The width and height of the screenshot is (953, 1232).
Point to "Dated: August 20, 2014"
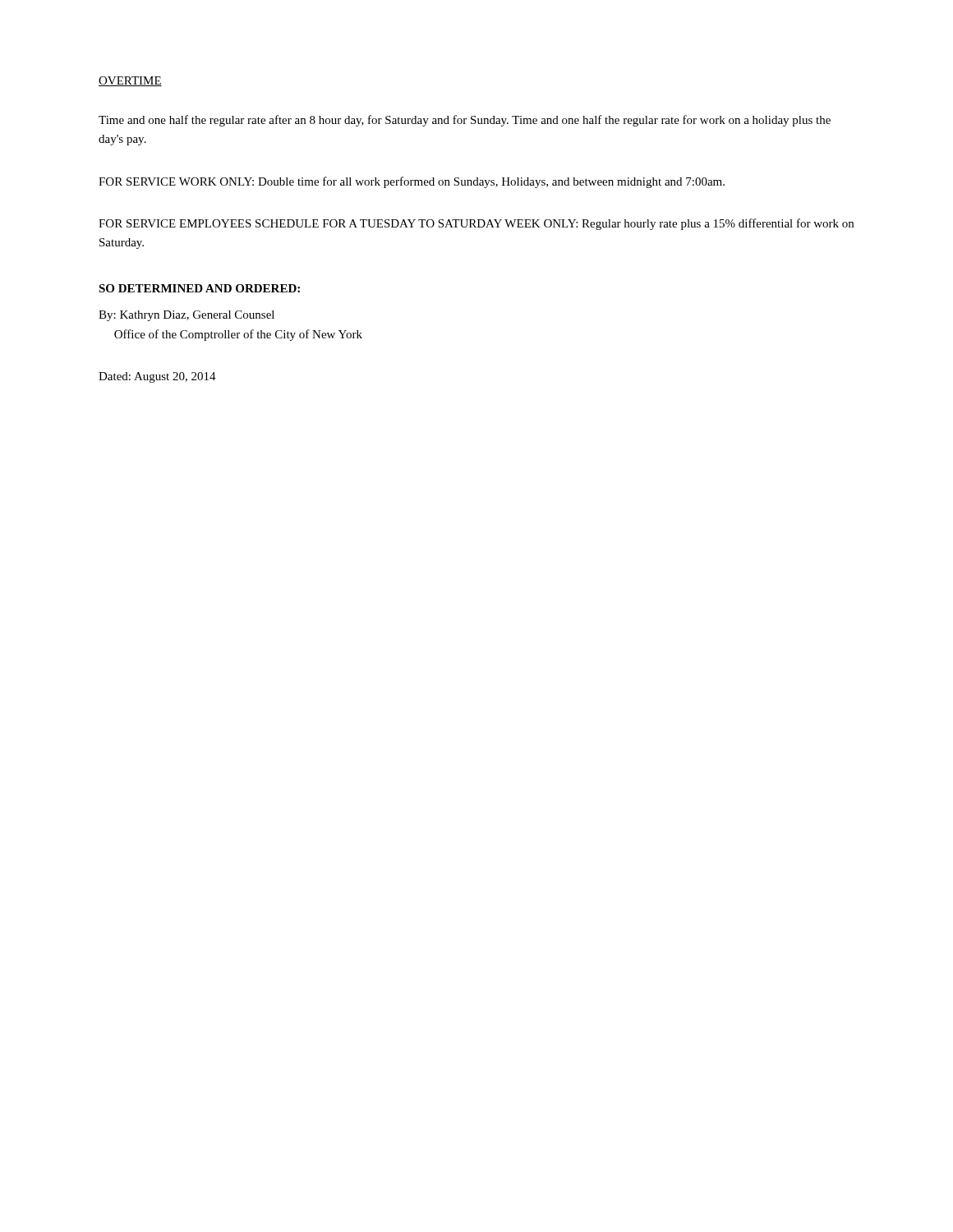tap(157, 376)
